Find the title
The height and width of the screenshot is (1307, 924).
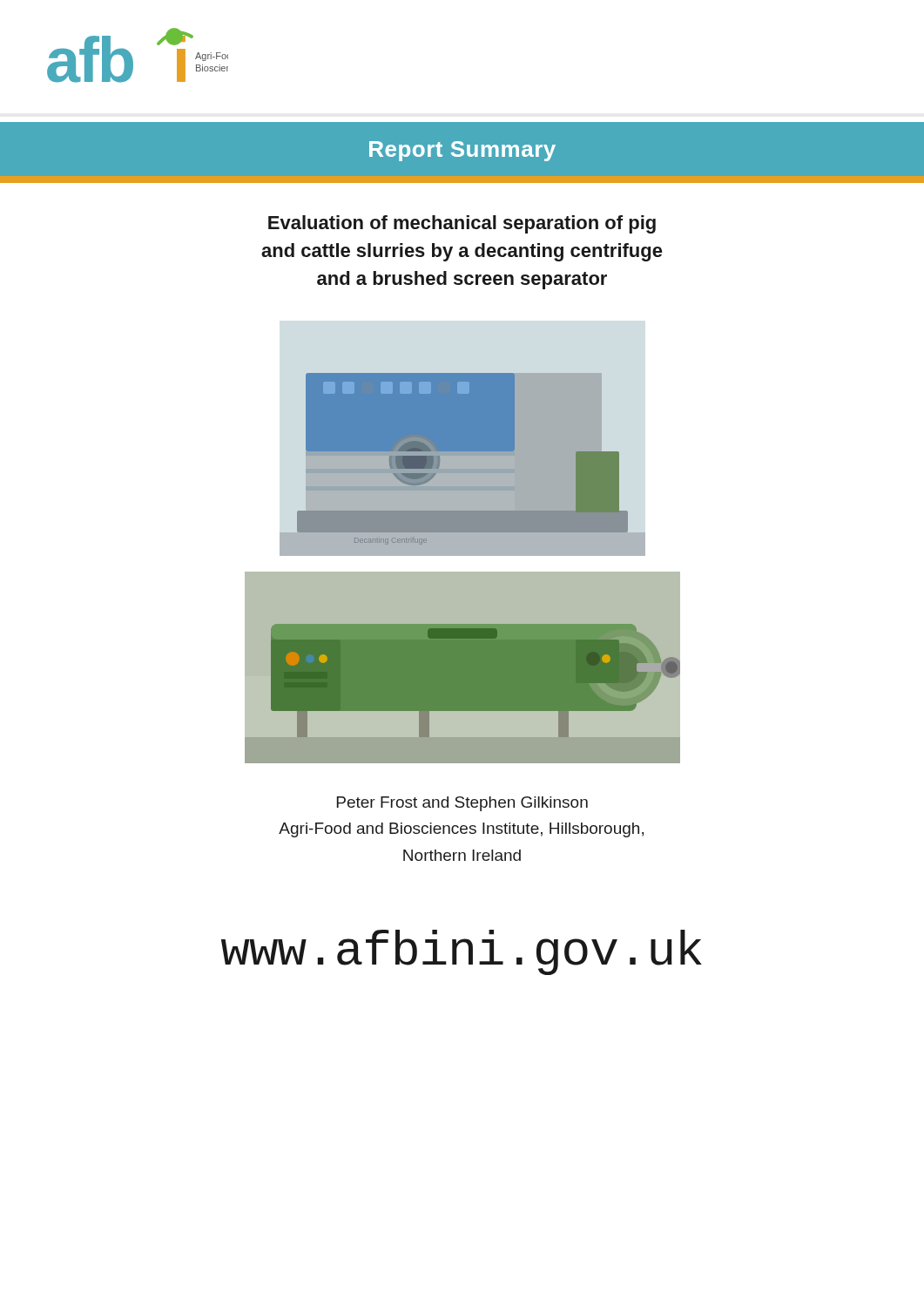coord(462,250)
